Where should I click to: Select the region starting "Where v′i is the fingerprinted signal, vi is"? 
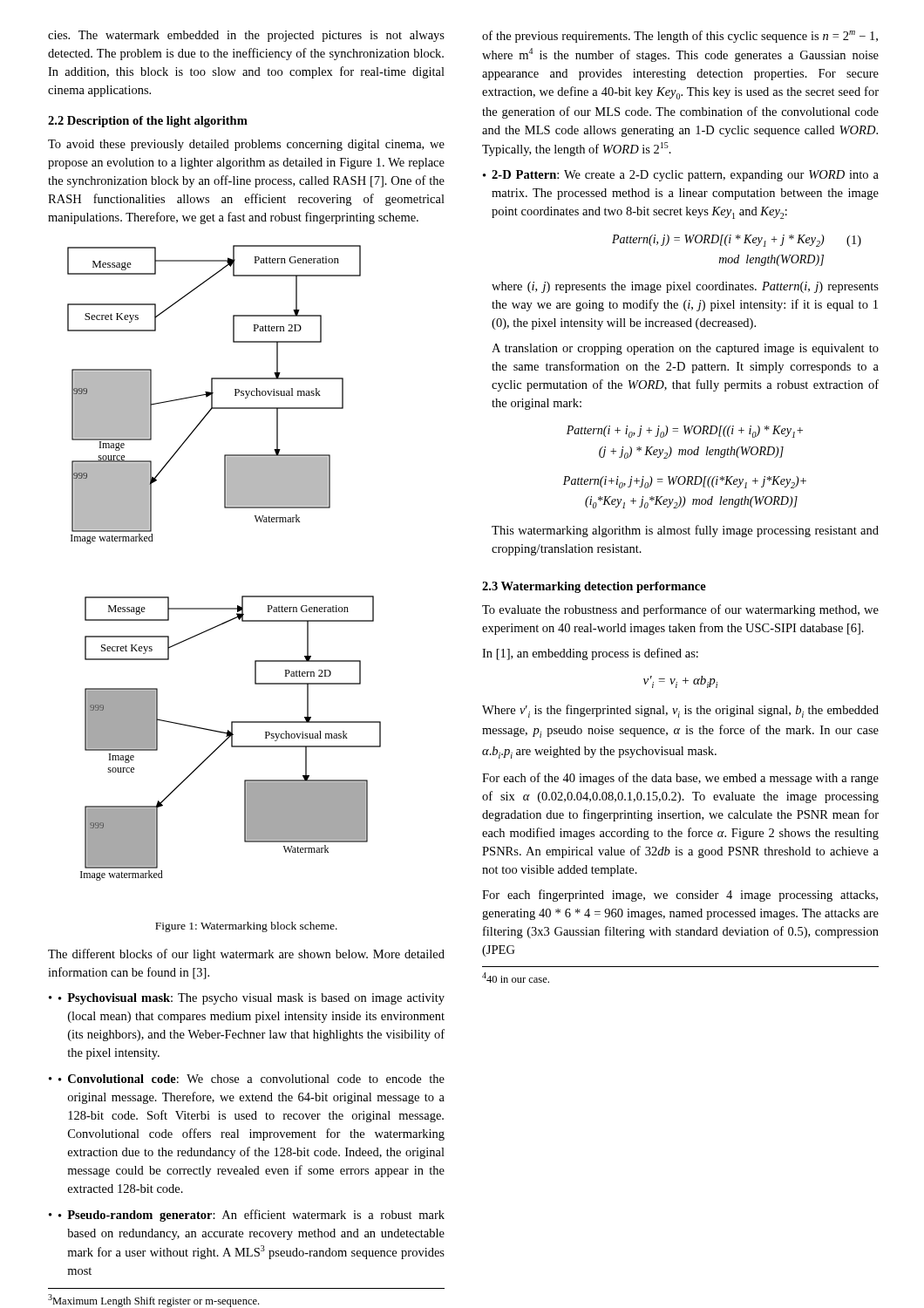coord(680,830)
